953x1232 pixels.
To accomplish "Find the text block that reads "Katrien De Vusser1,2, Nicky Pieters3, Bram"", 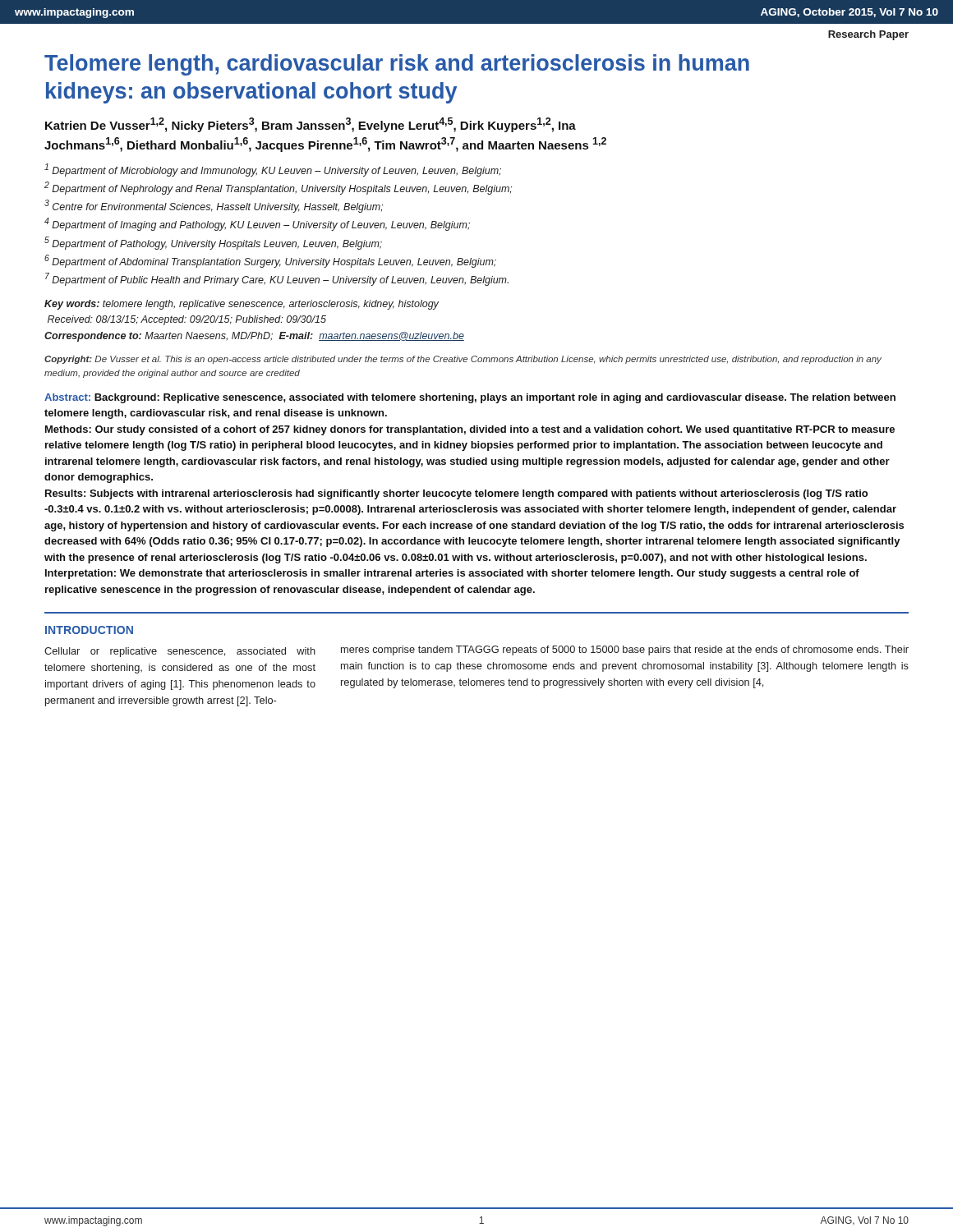I will tap(325, 134).
